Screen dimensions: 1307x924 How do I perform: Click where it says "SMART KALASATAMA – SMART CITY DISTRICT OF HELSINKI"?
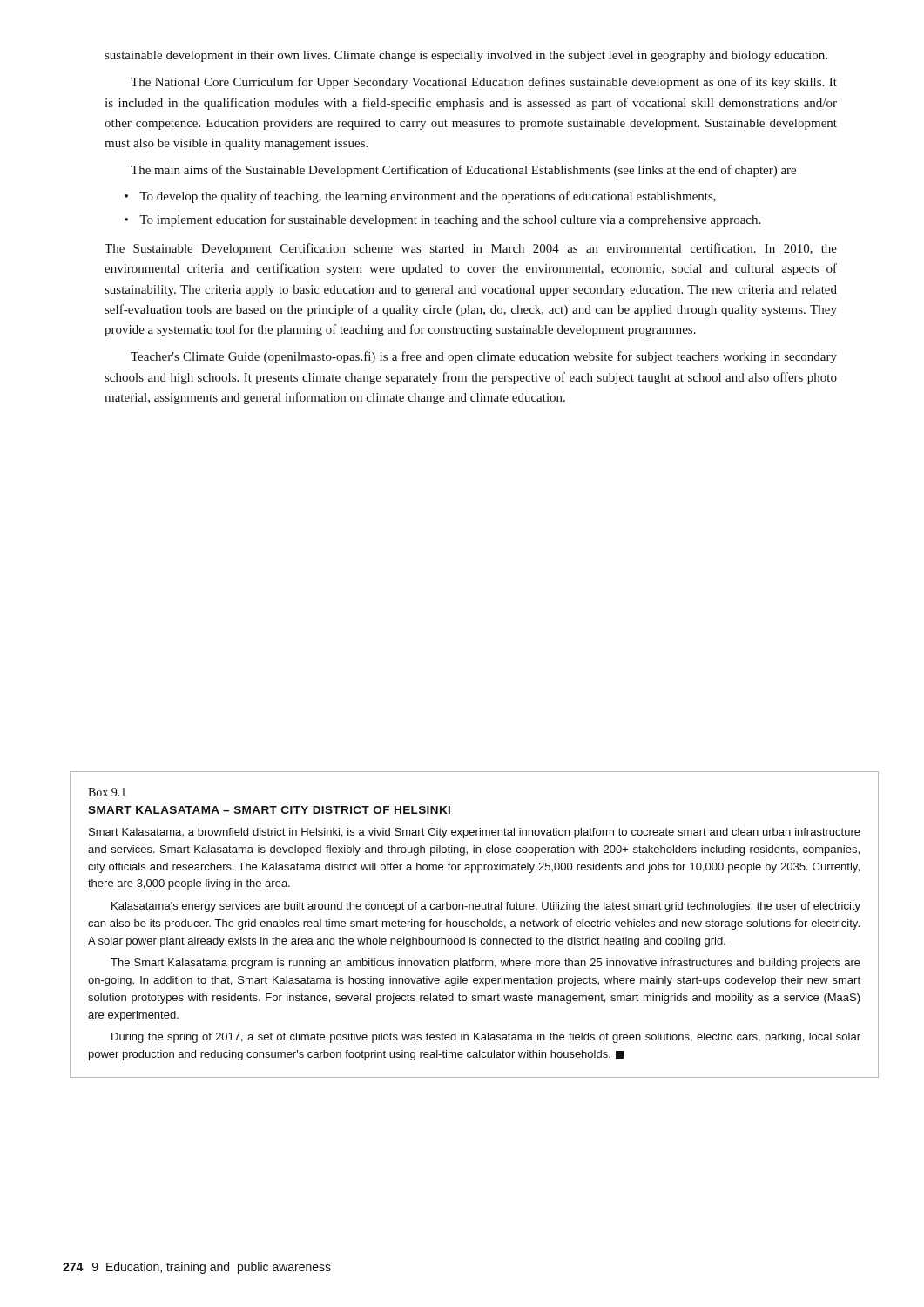[x=270, y=810]
